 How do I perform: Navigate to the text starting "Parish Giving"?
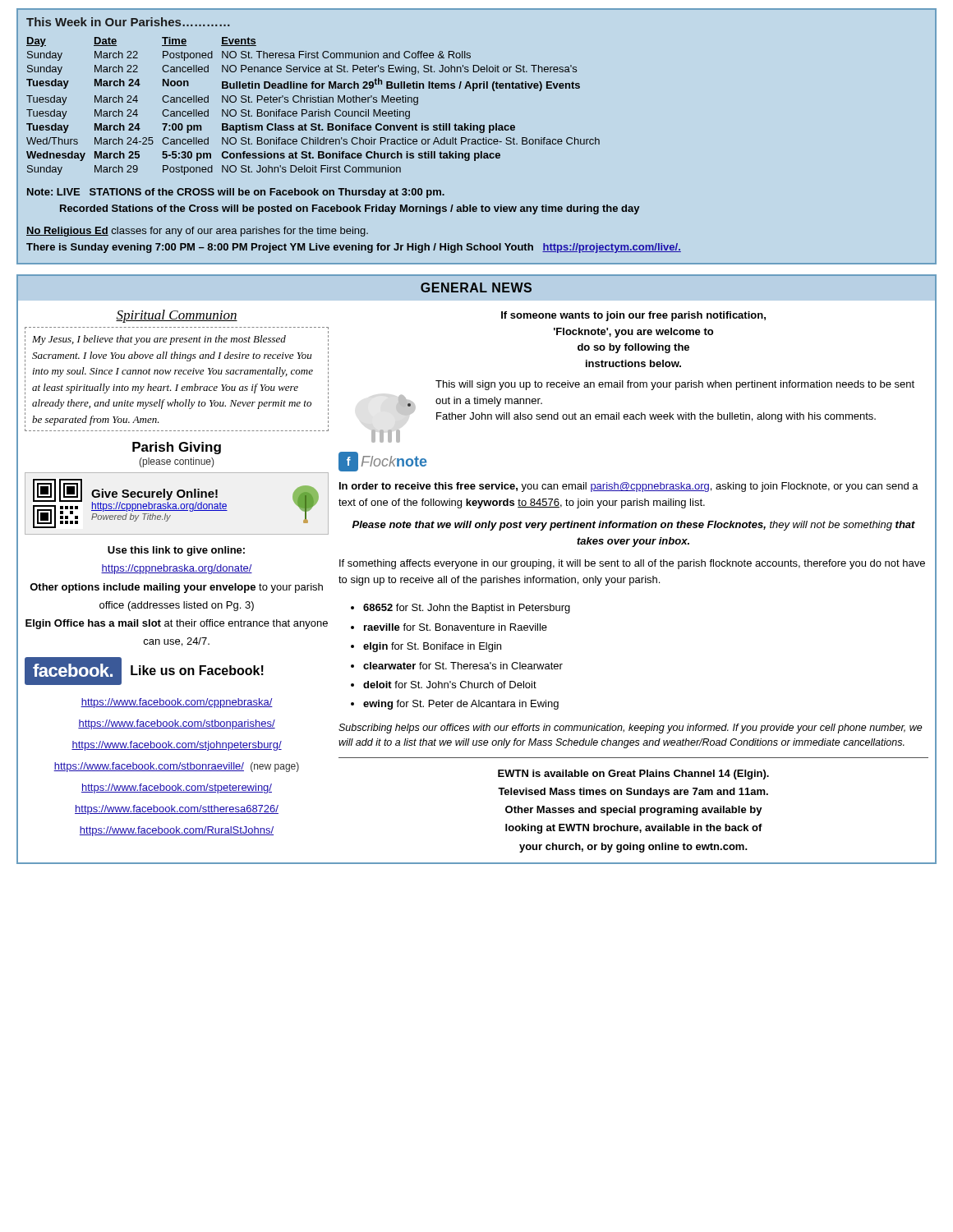pyautogui.click(x=177, y=448)
